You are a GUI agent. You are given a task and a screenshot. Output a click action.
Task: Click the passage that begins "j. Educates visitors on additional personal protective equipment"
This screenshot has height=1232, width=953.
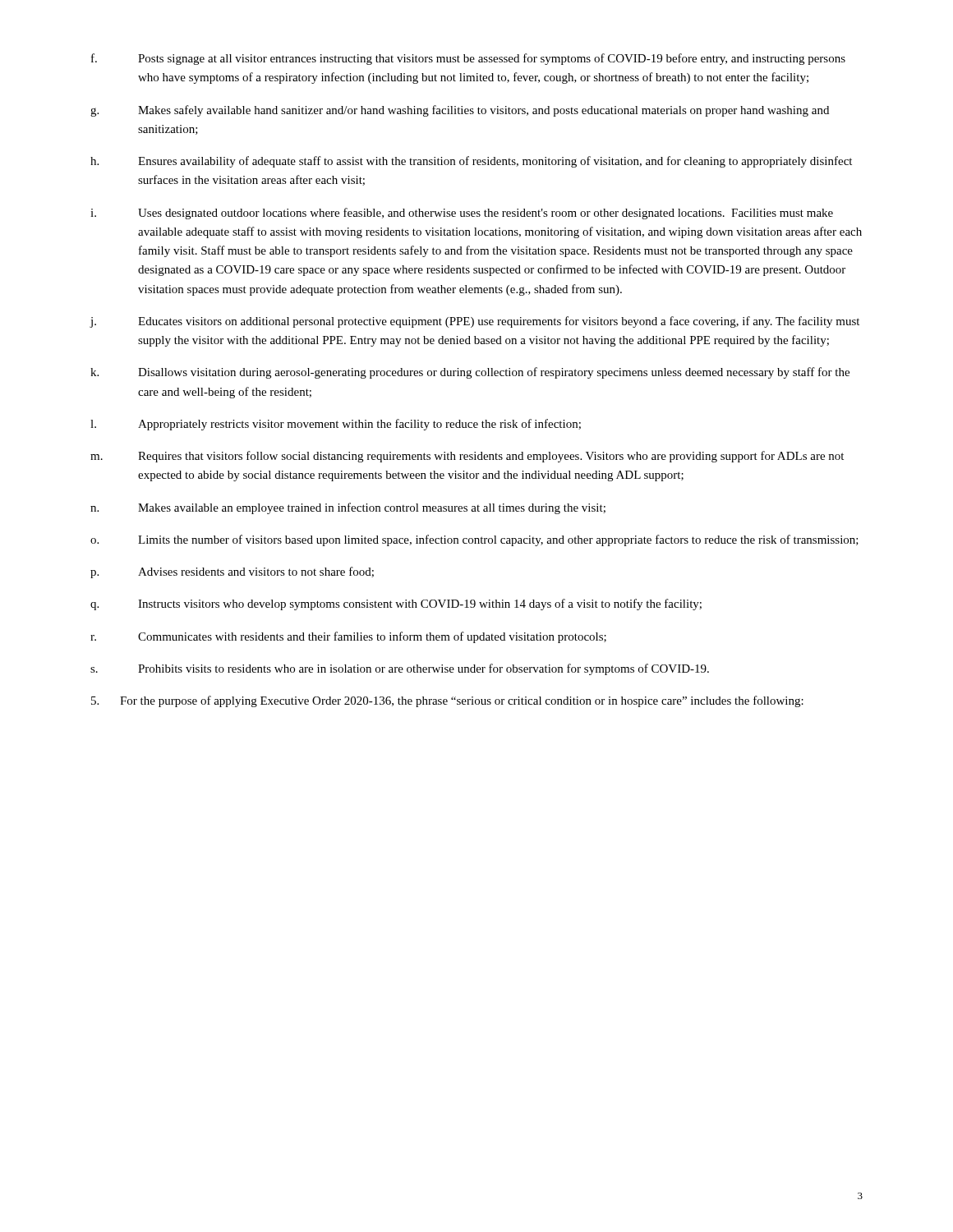(476, 331)
